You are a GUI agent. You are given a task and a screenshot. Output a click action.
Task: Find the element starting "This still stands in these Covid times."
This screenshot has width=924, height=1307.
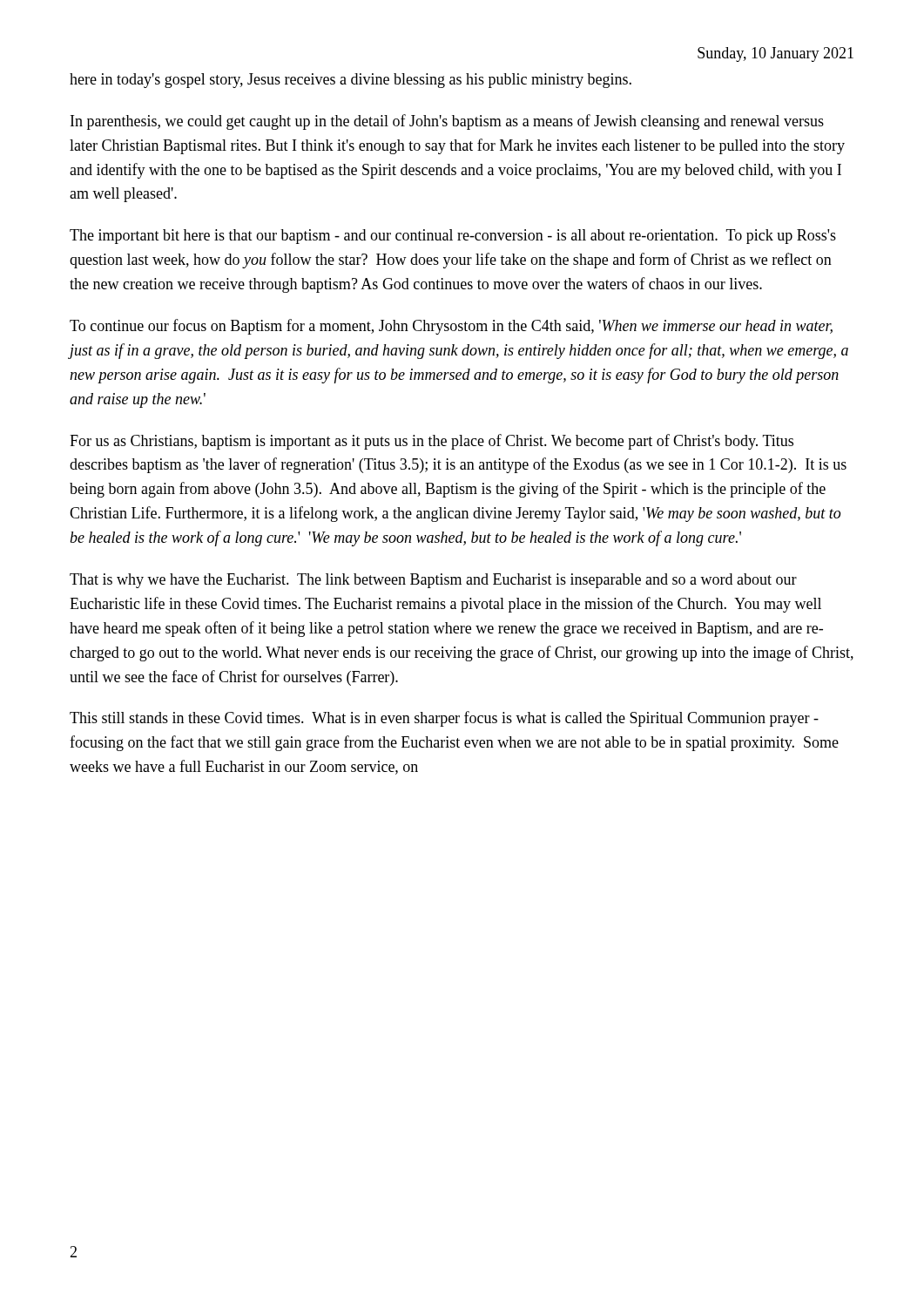pyautogui.click(x=454, y=743)
